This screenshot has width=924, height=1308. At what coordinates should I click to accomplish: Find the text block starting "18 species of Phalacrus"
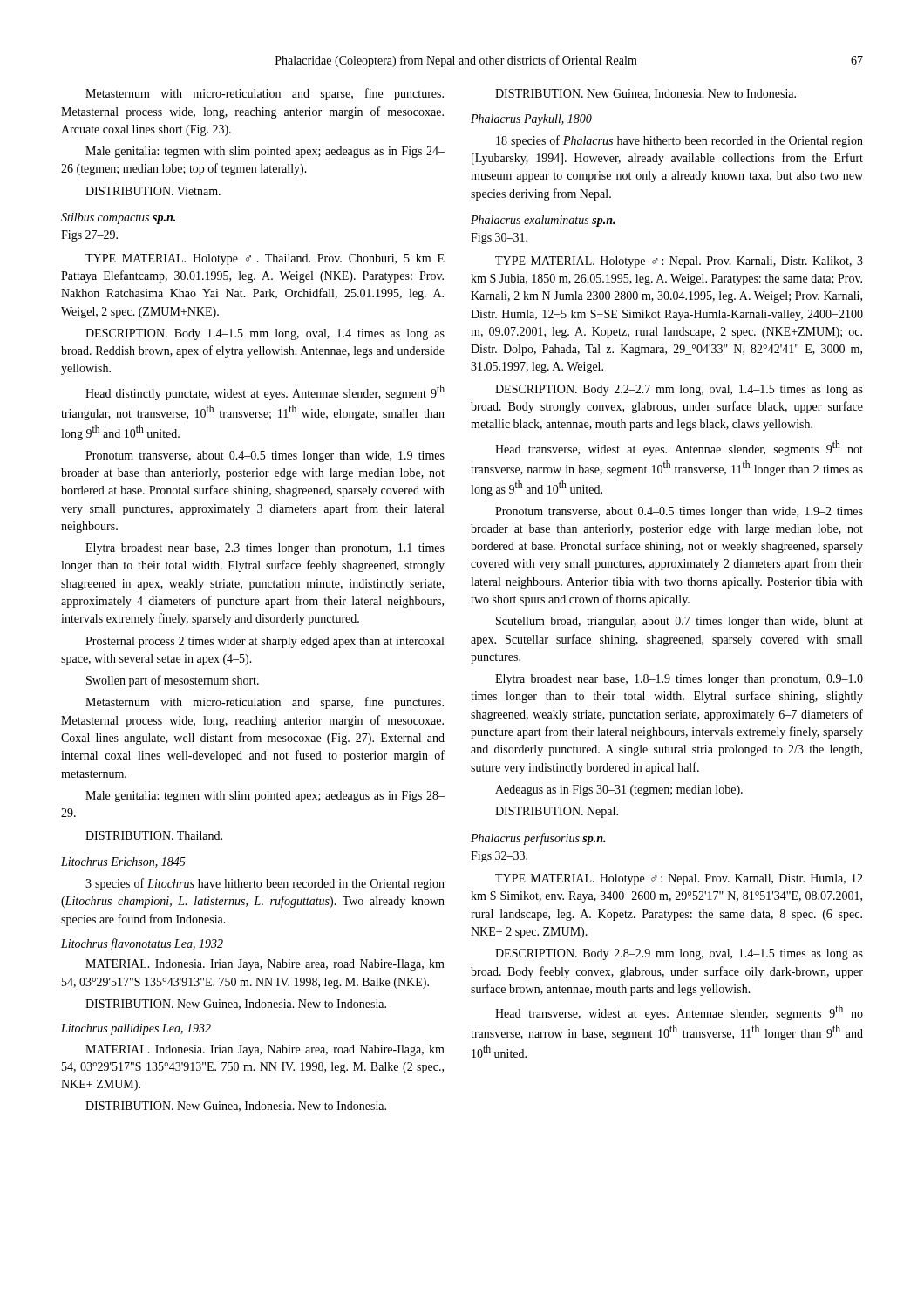click(667, 168)
